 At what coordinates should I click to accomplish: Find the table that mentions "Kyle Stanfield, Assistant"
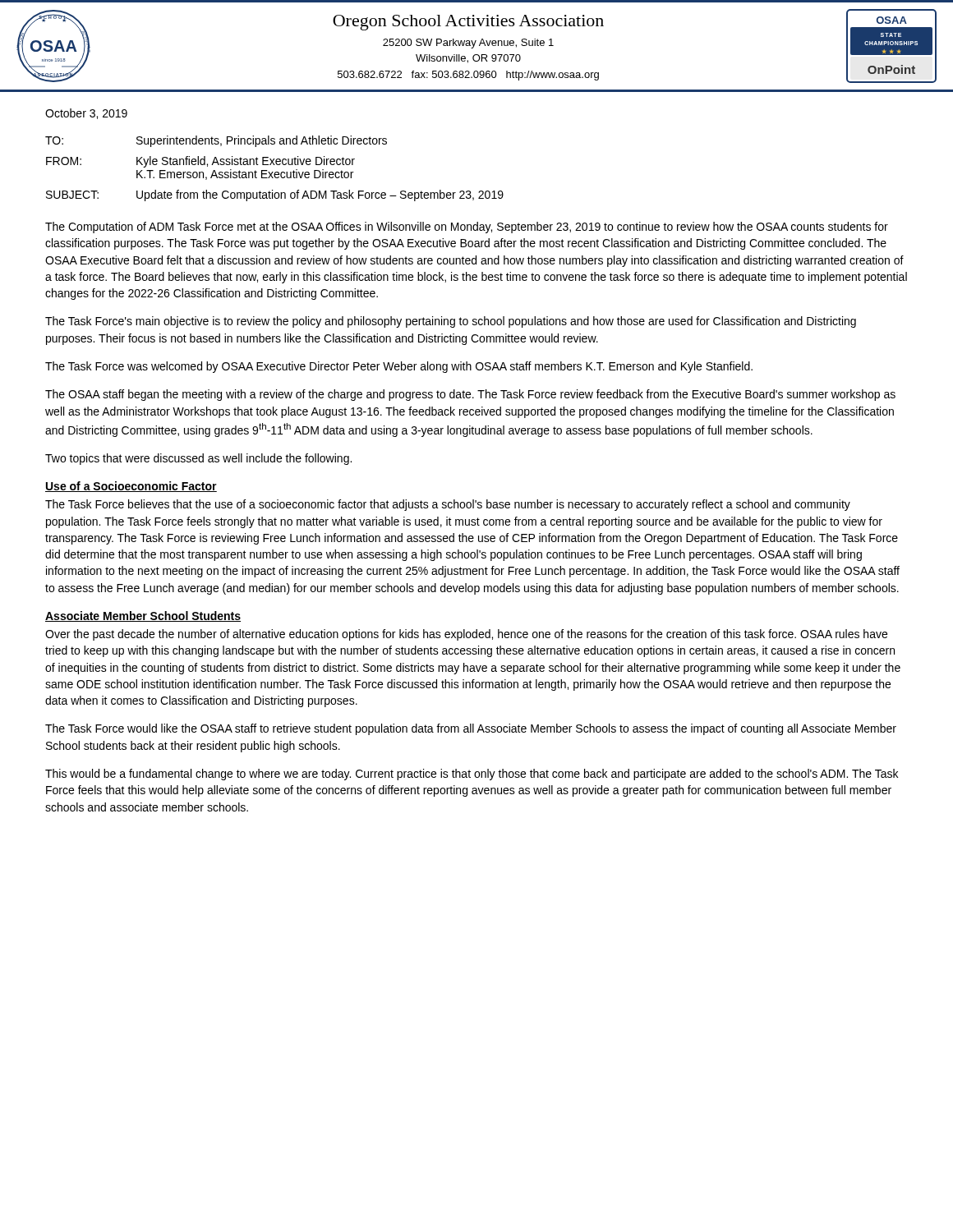(x=476, y=168)
